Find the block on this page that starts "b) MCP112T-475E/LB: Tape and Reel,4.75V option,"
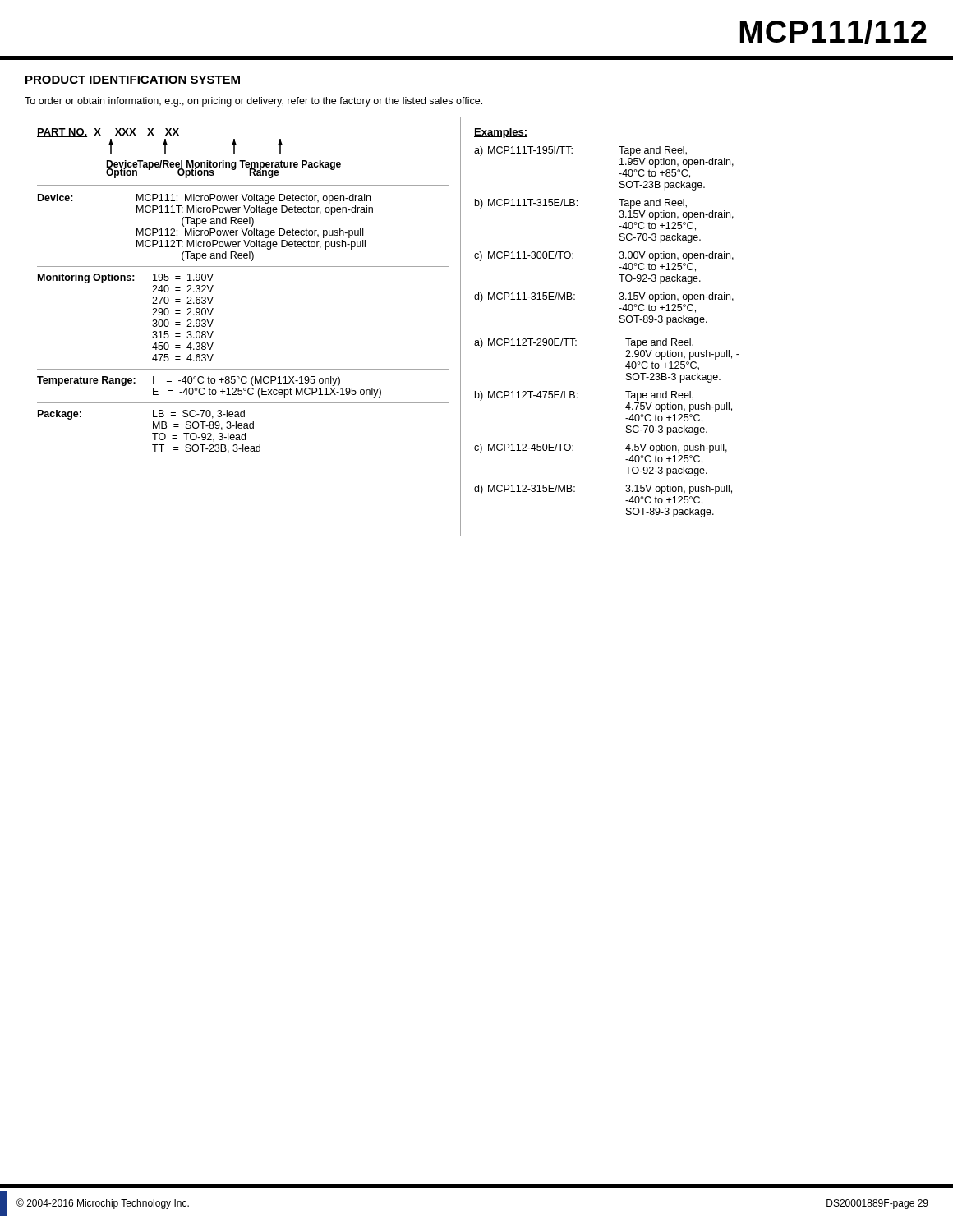Screen dimensions: 1232x953 point(524,395)
